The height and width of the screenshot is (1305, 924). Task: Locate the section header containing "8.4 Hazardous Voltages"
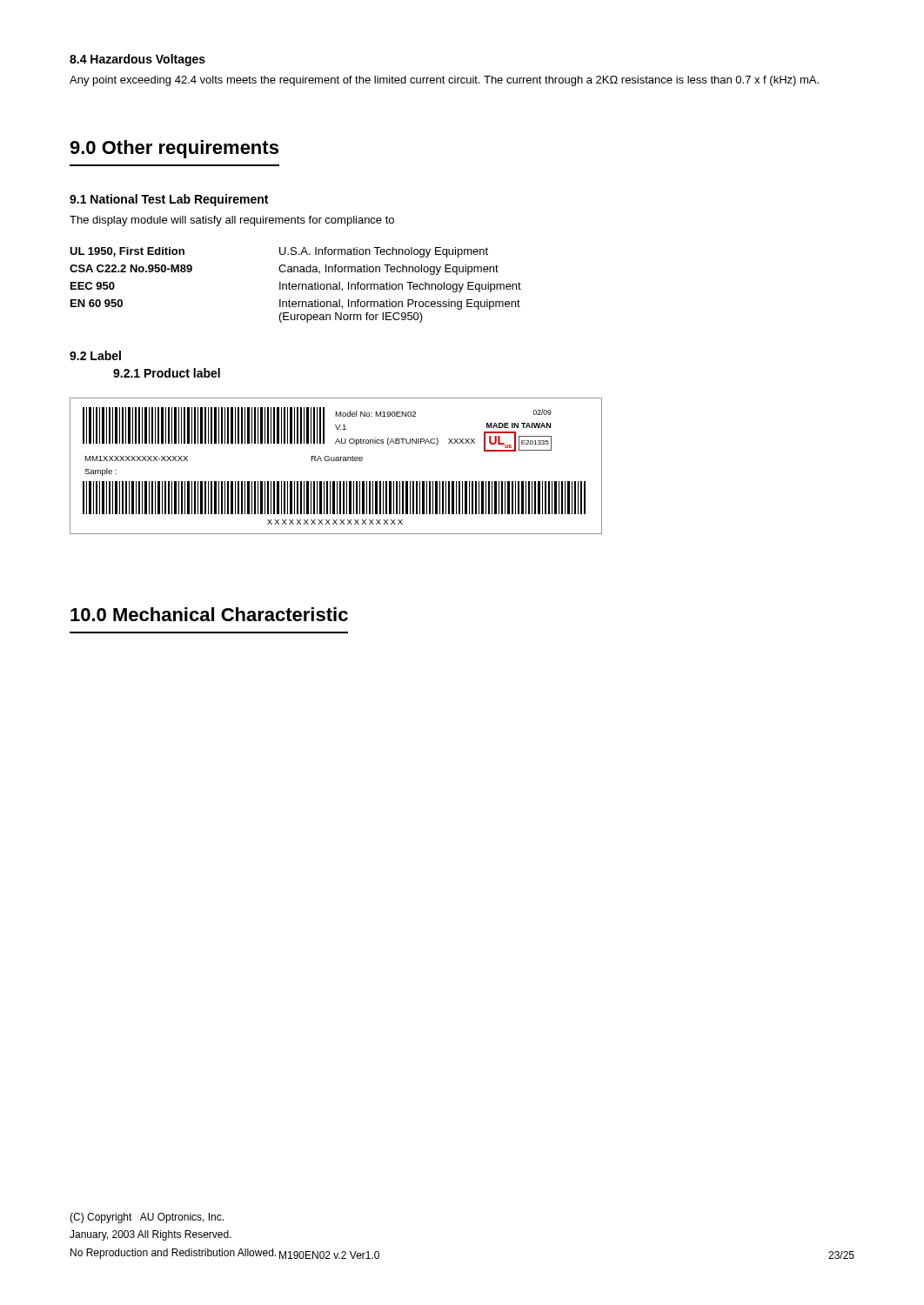[x=138, y=59]
